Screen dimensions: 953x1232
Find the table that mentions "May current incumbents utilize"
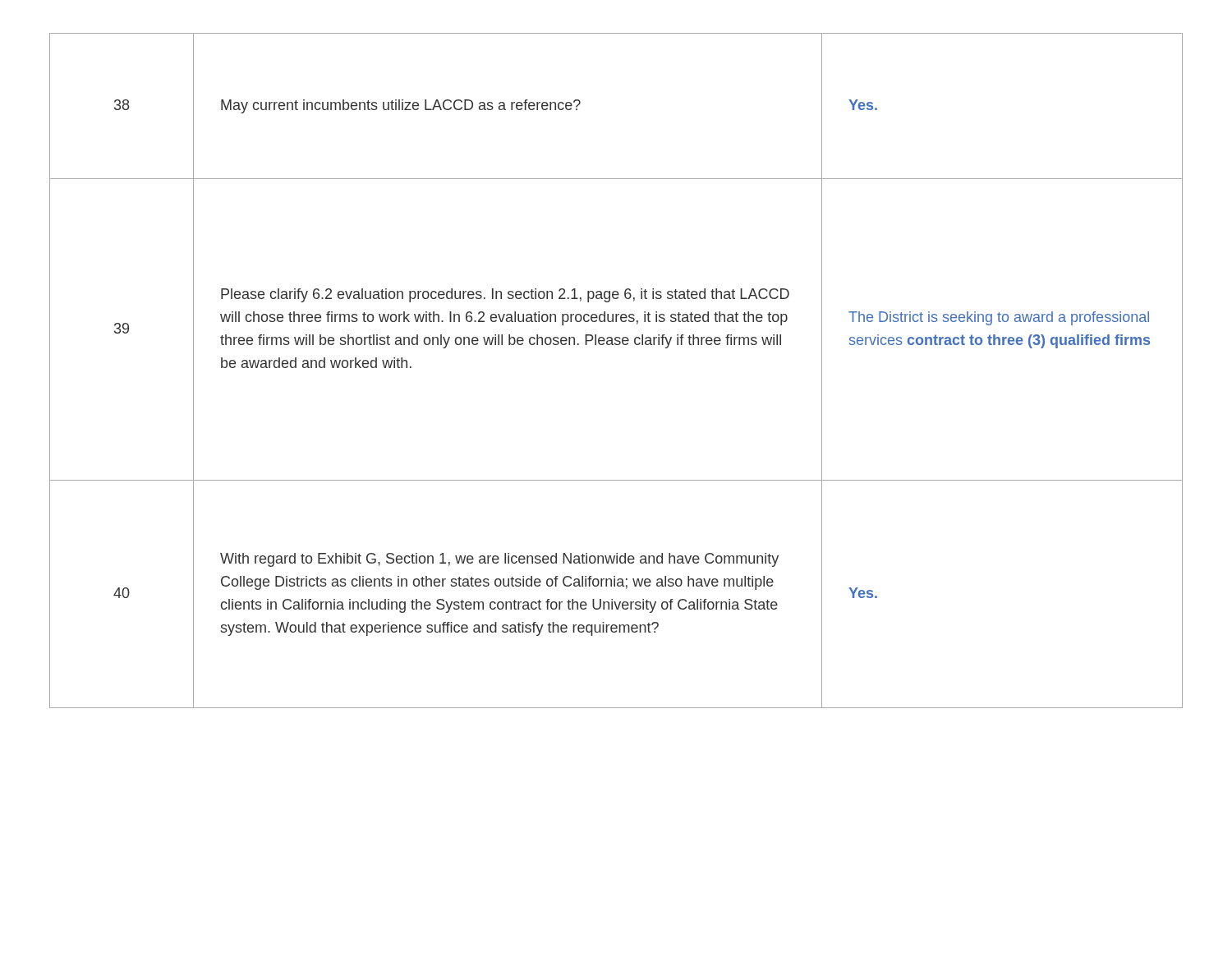point(616,371)
